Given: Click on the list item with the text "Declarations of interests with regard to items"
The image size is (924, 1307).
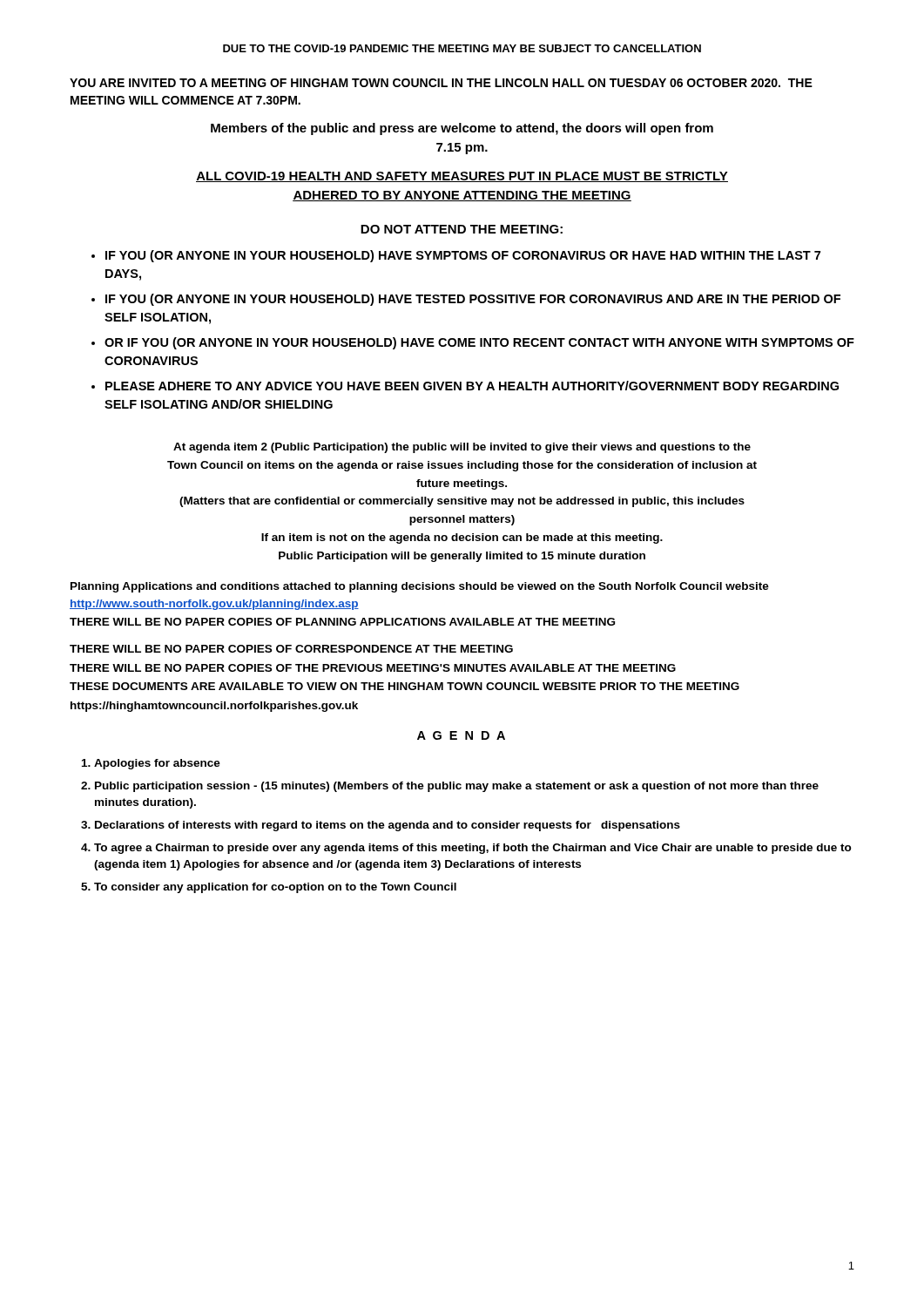Looking at the screenshot, I should tap(474, 825).
